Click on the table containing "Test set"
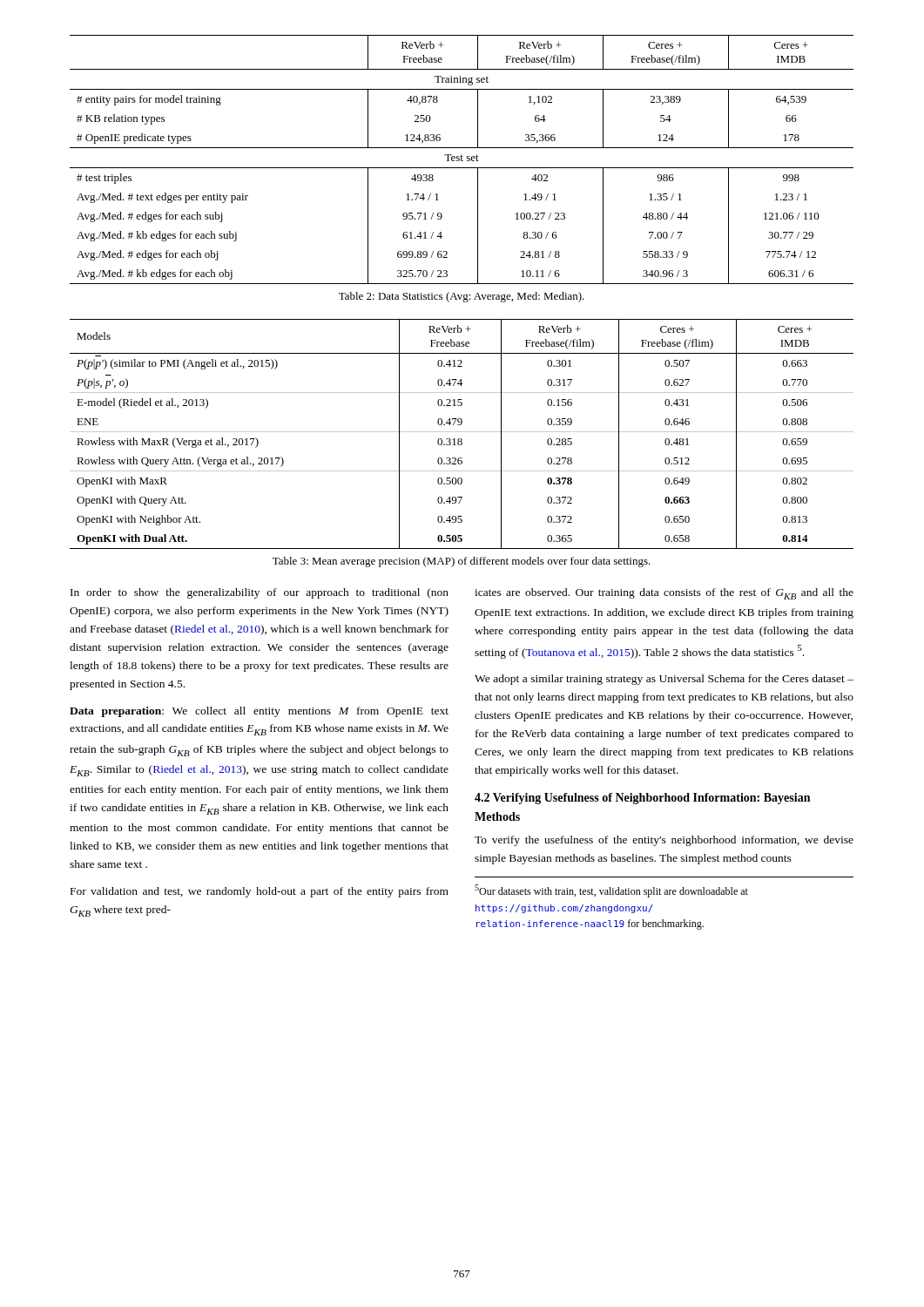Viewport: 924px width, 1307px height. [x=462, y=159]
